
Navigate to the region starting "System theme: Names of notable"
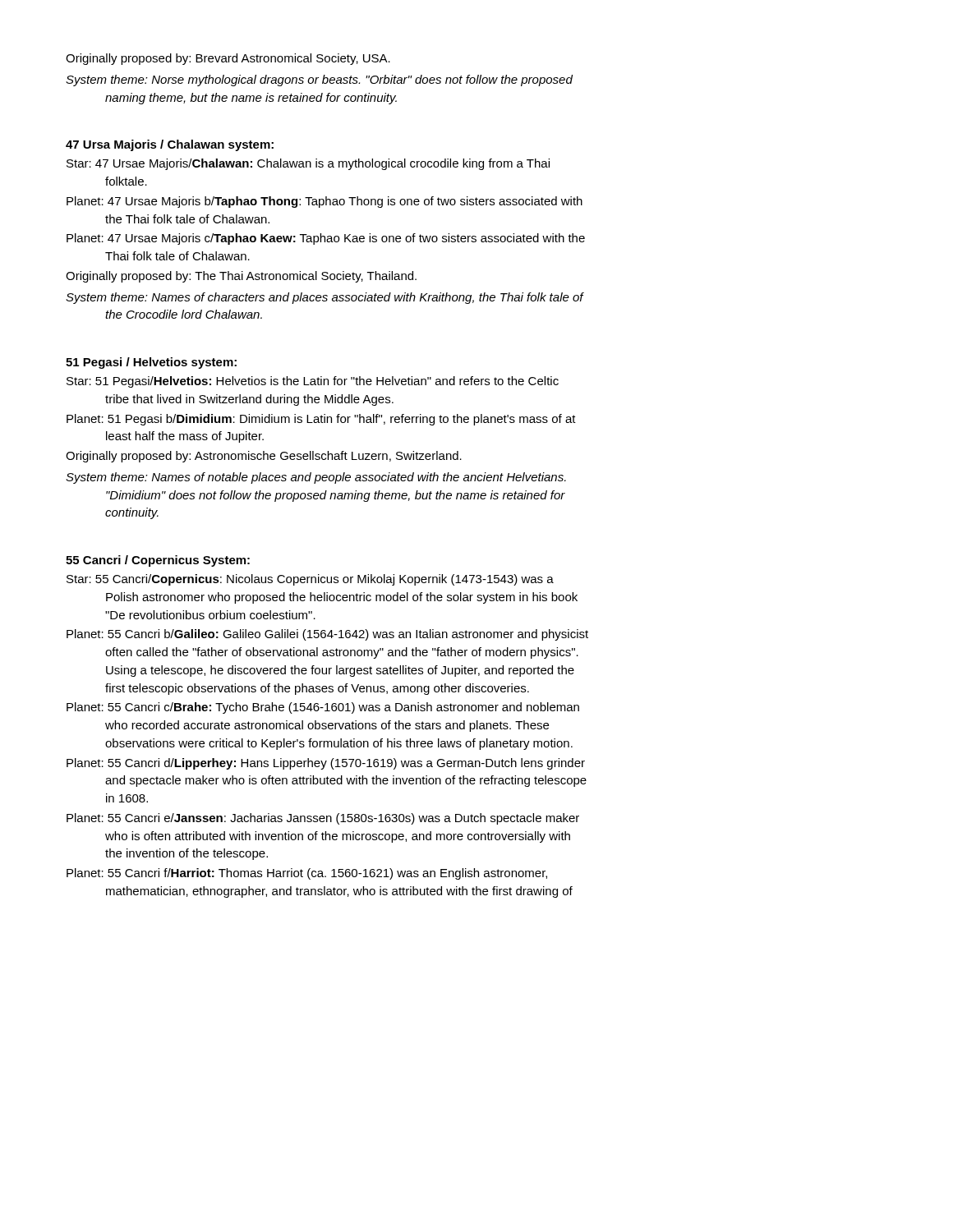click(476, 496)
